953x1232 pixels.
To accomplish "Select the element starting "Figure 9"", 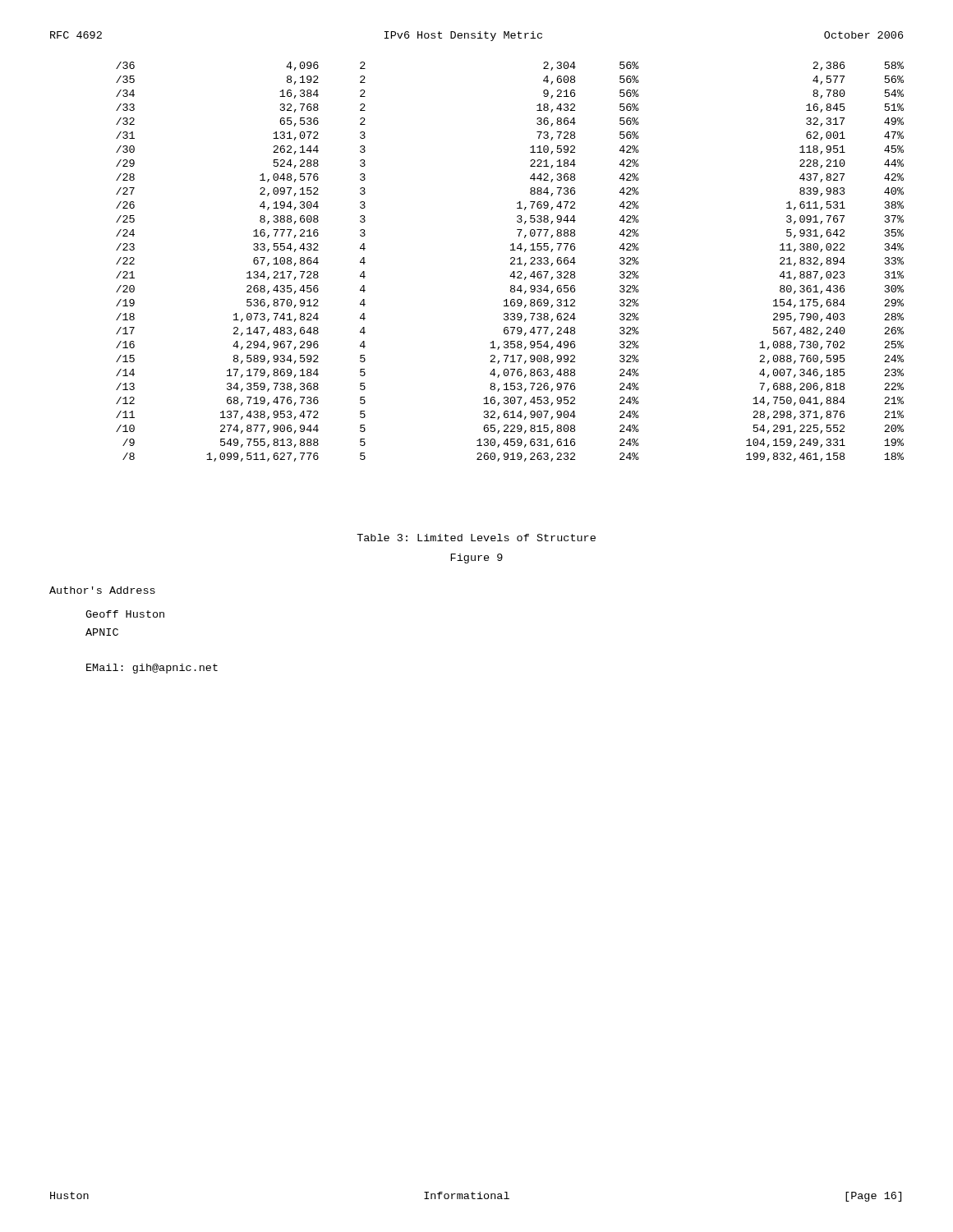I will tap(476, 558).
